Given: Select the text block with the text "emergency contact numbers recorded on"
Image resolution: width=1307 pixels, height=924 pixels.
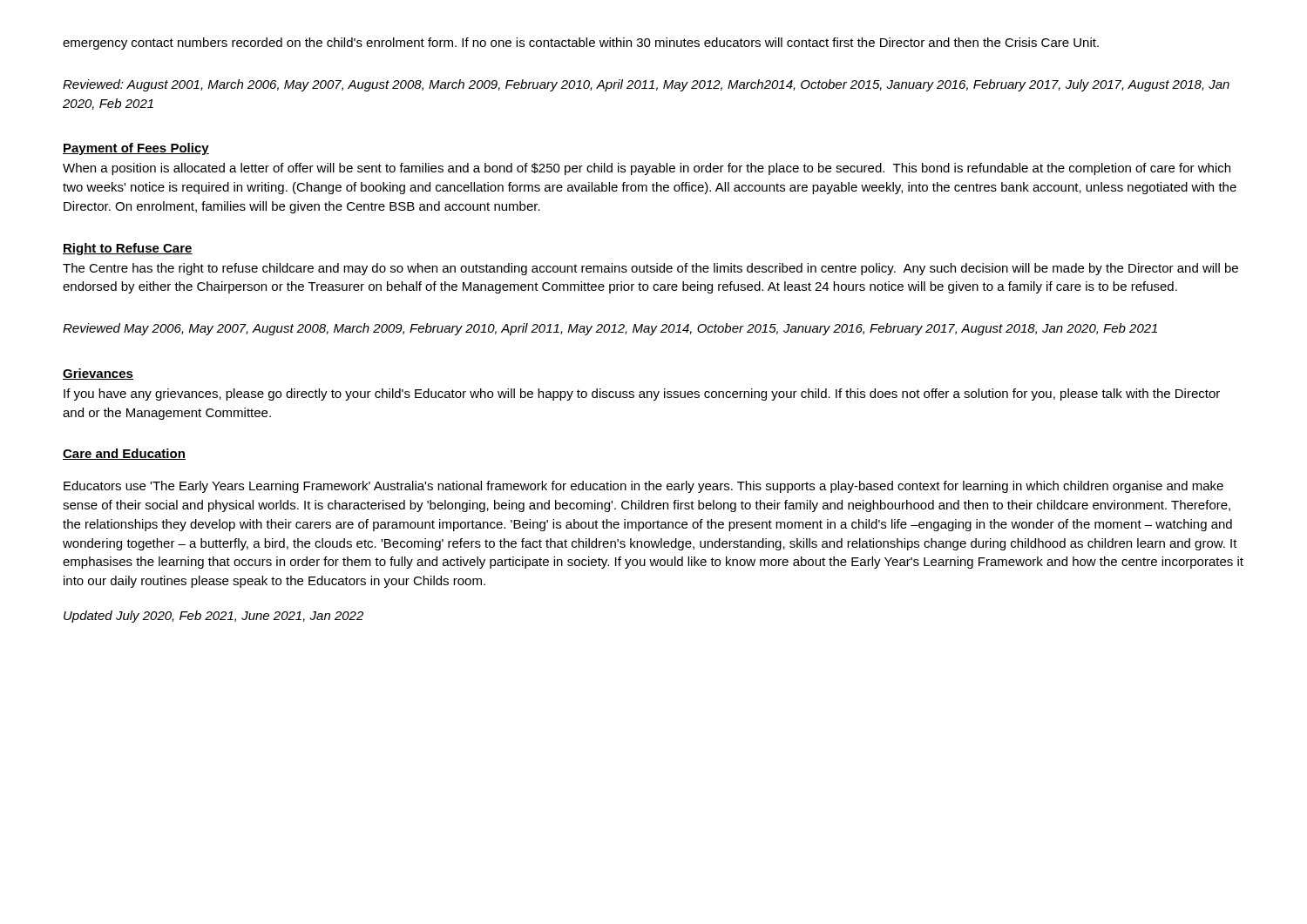Looking at the screenshot, I should click(581, 42).
